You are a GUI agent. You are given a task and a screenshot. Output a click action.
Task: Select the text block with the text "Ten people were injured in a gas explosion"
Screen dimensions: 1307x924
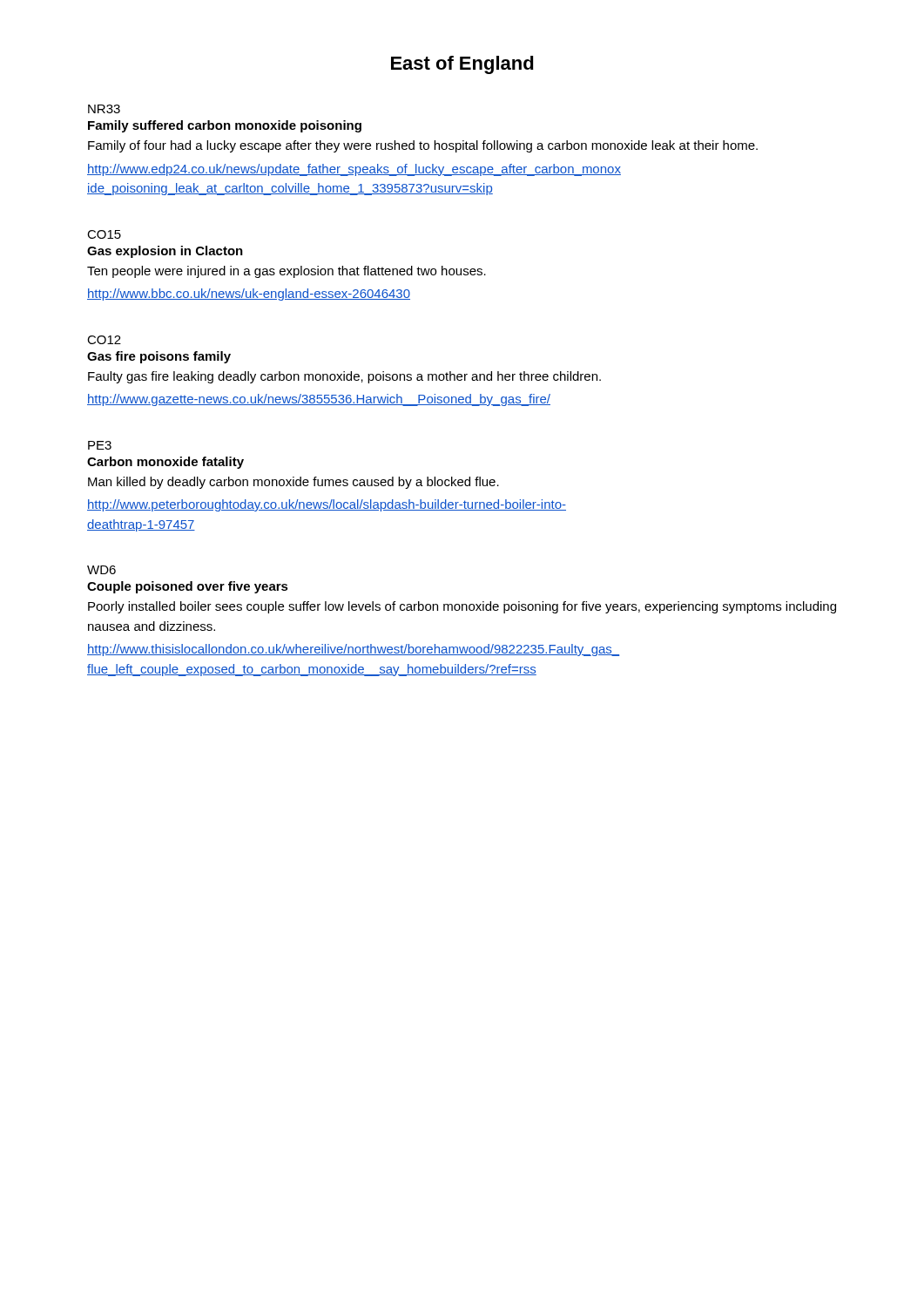coord(287,270)
